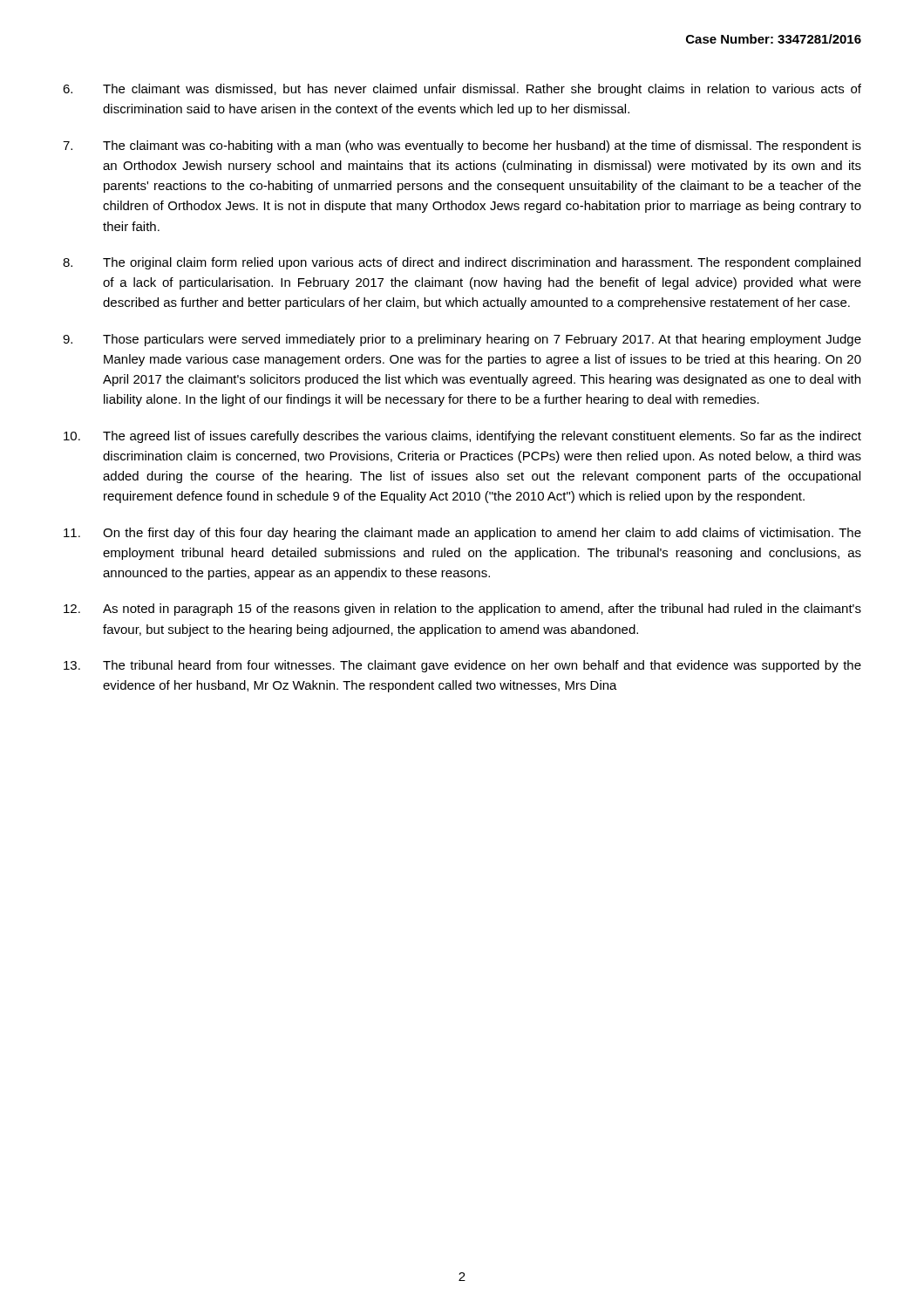The width and height of the screenshot is (924, 1308).
Task: Select the passage starting "11. On the first day"
Action: pyautogui.click(x=462, y=552)
